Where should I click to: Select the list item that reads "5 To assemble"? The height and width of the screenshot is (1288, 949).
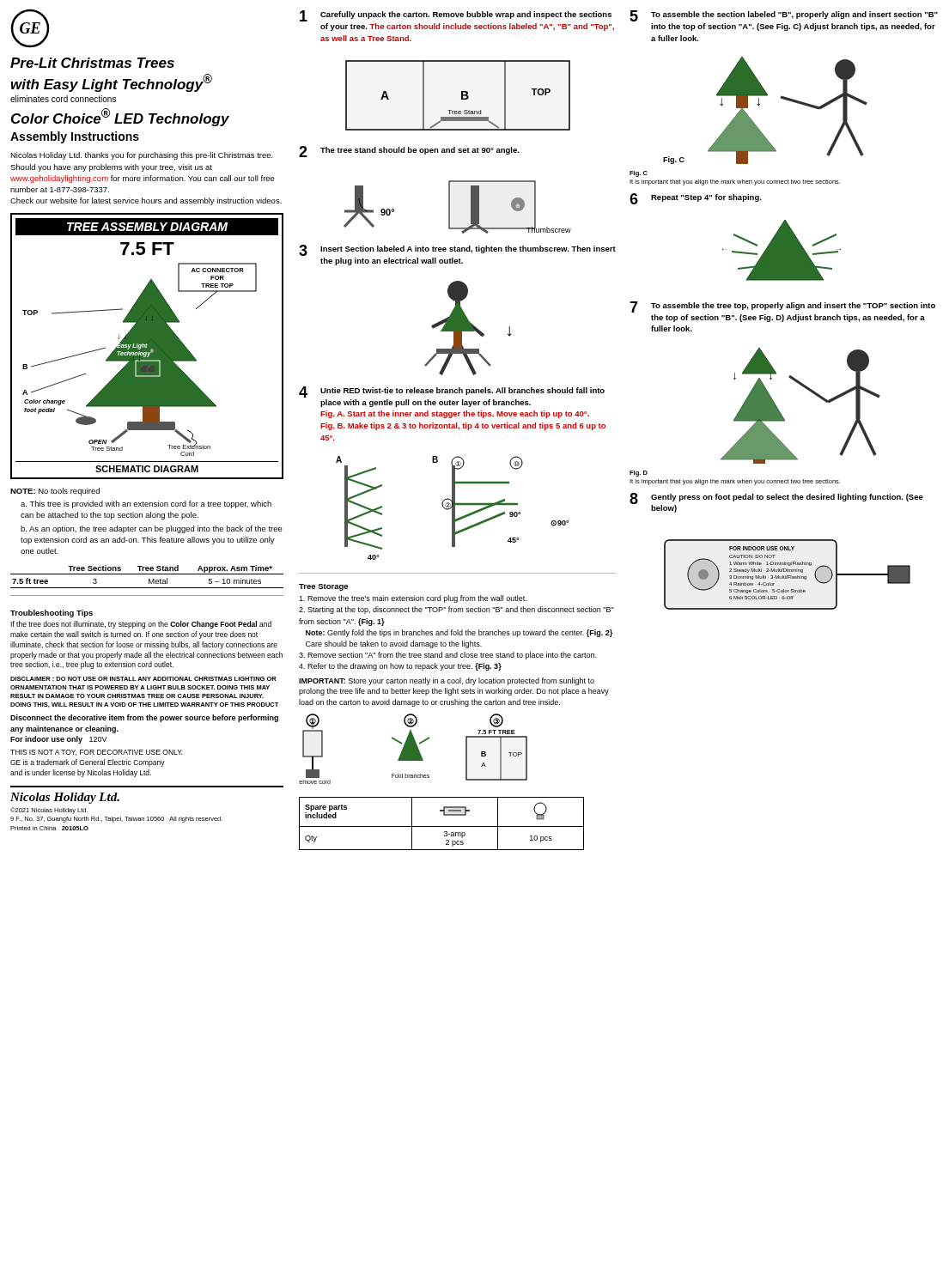click(785, 26)
